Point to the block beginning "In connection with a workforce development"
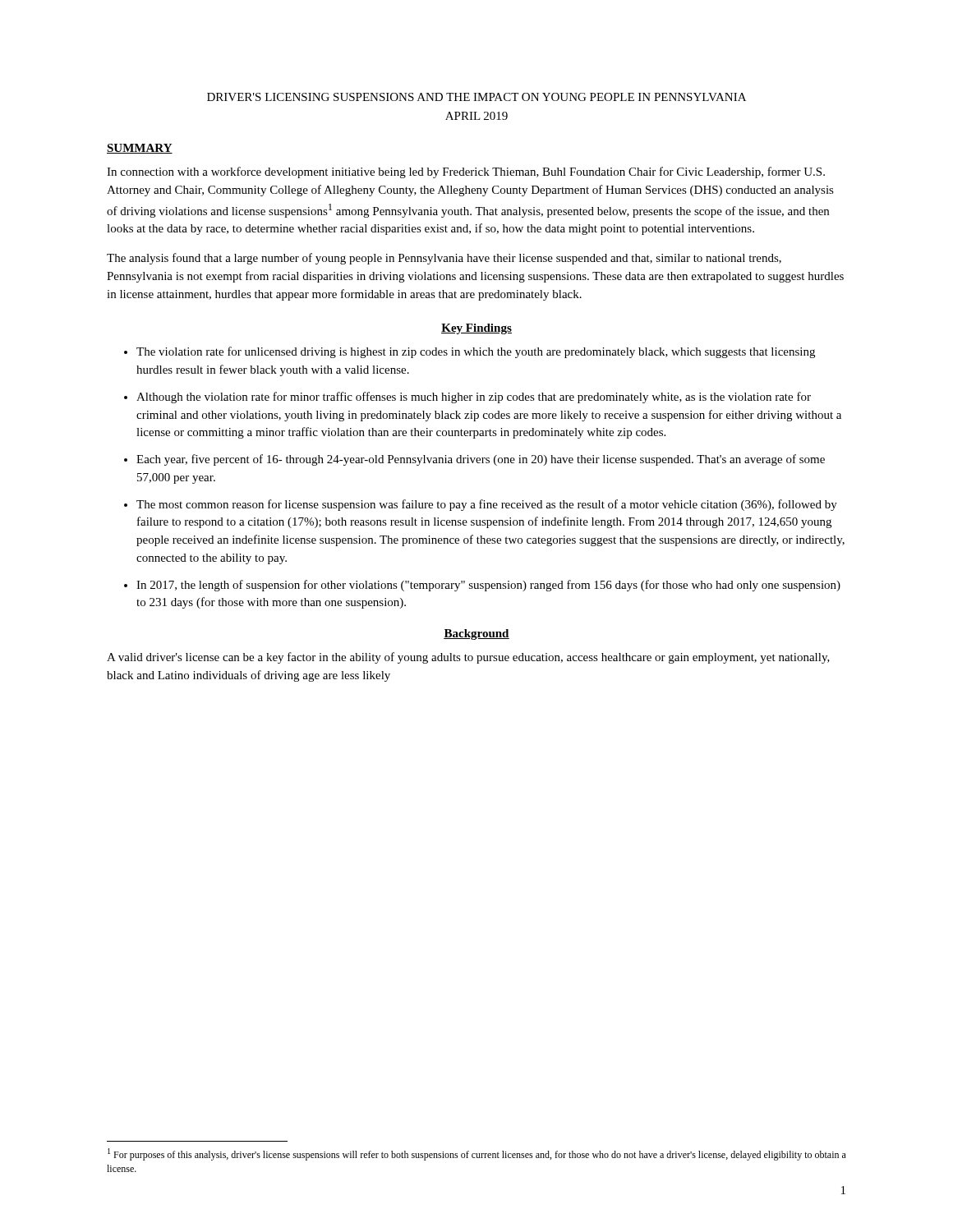The width and height of the screenshot is (953, 1232). [x=470, y=200]
